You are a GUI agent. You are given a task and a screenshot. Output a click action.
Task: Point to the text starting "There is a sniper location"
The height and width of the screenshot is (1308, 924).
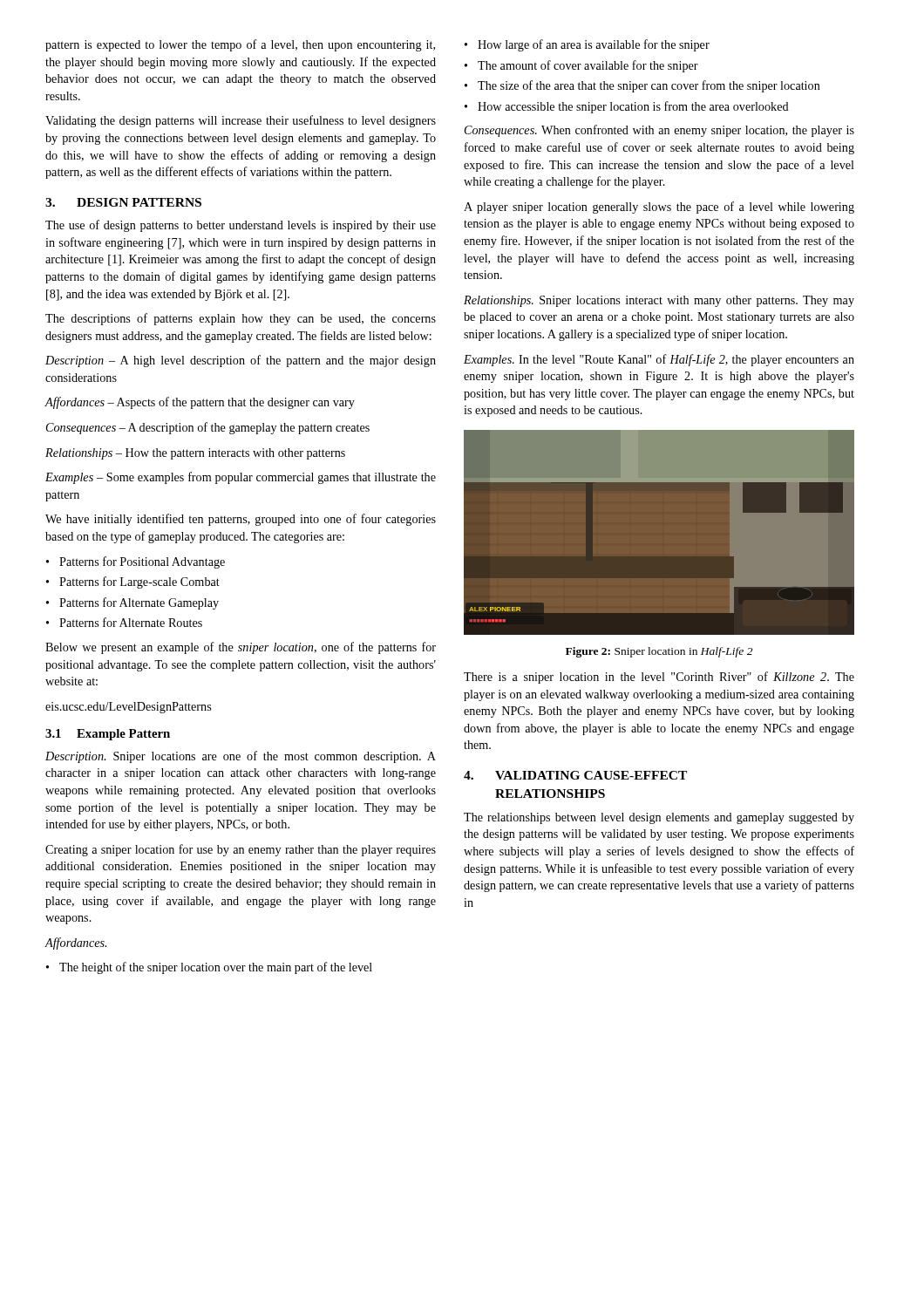point(659,712)
